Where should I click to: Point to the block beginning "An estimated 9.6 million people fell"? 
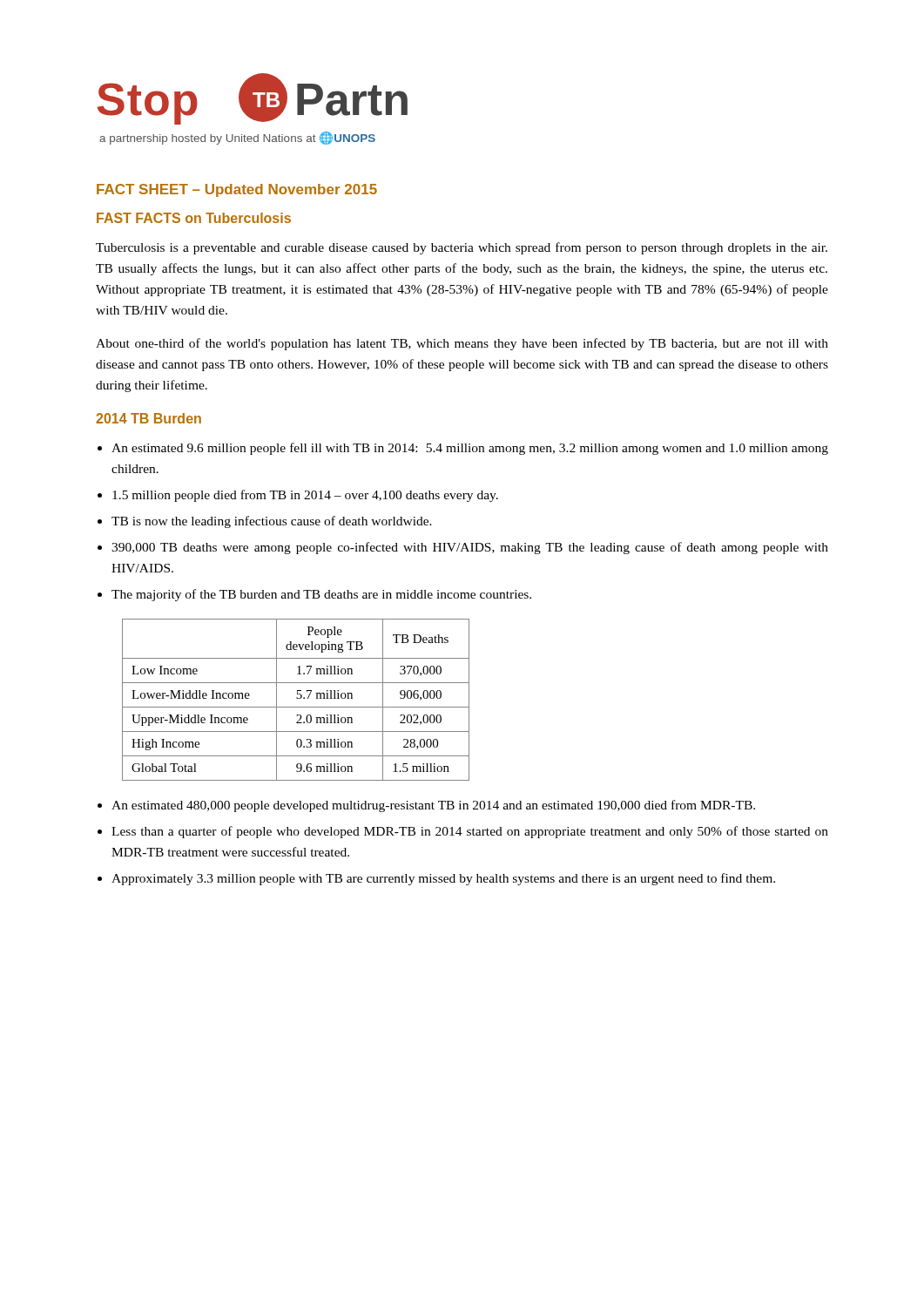tap(470, 458)
